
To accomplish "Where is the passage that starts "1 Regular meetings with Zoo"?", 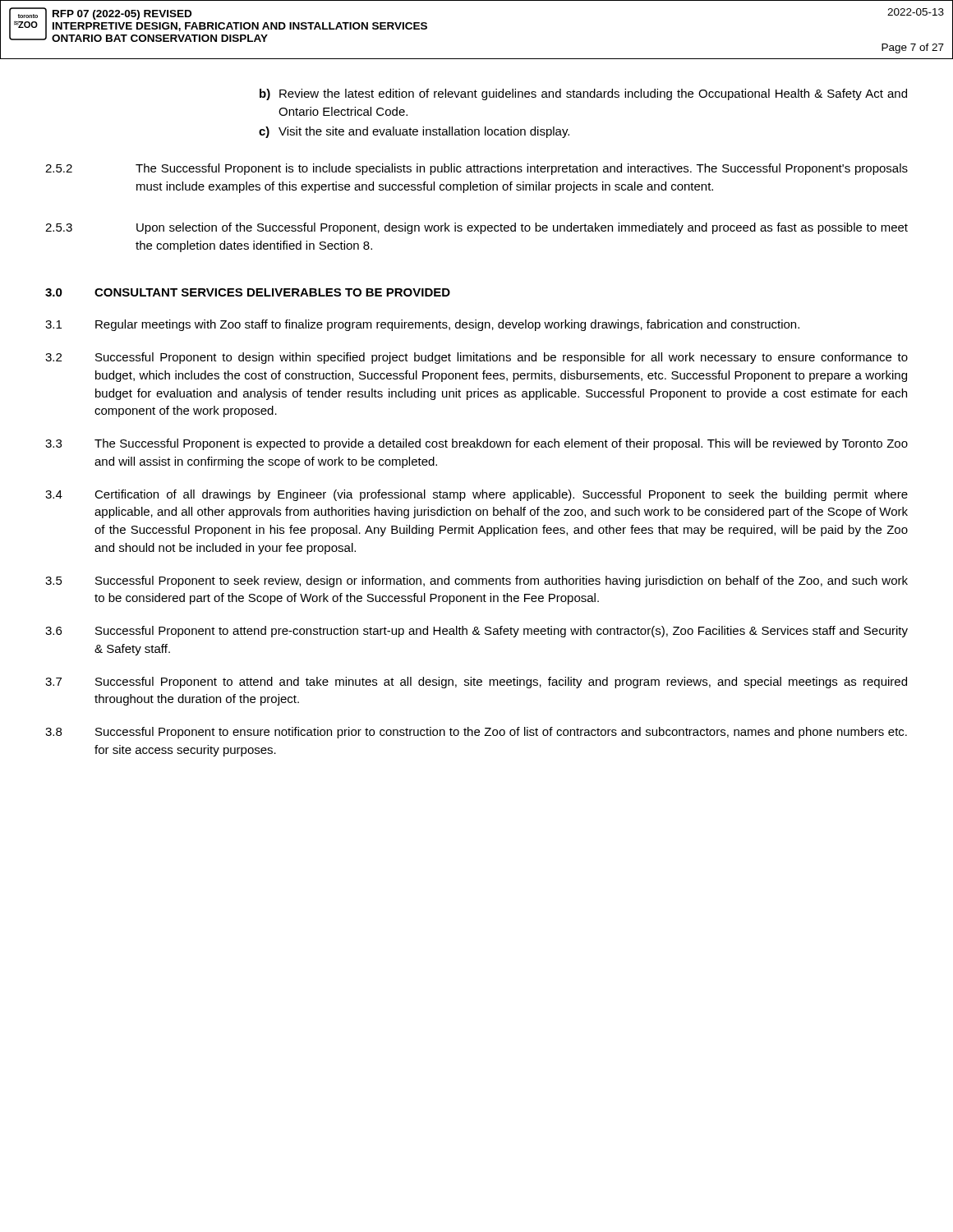I will coord(476,325).
